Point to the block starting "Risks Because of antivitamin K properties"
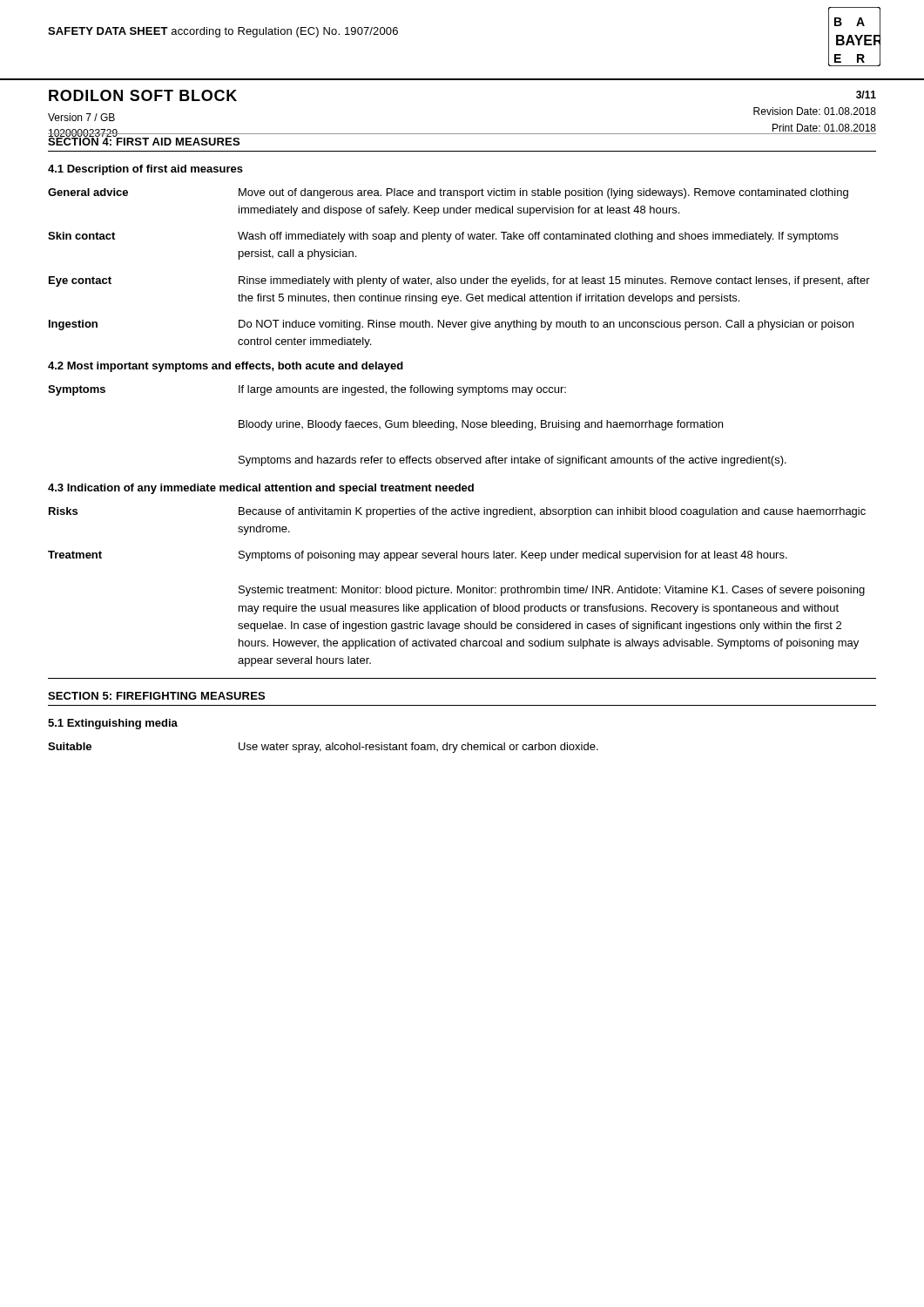 [462, 520]
